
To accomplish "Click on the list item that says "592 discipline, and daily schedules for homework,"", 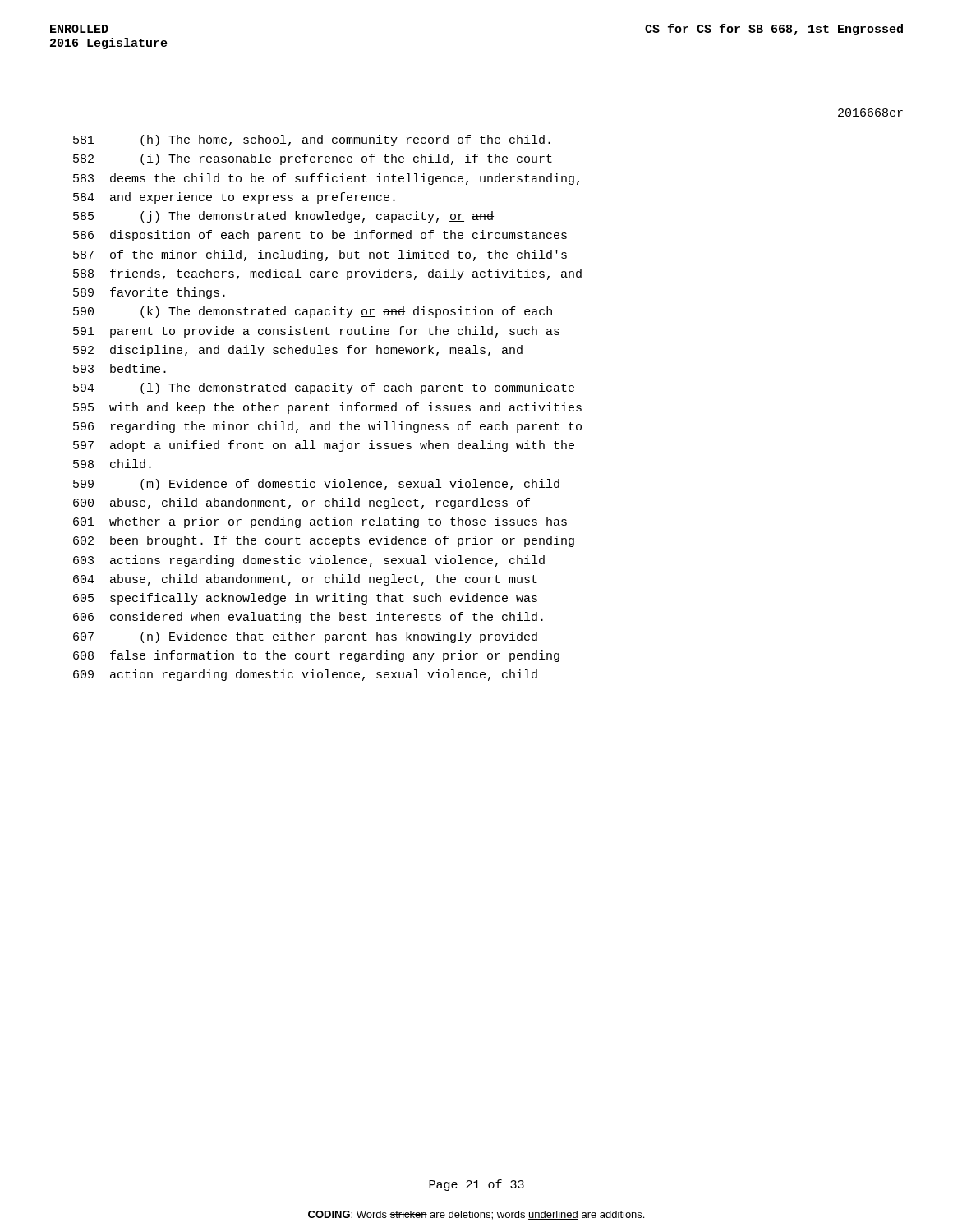I will pos(476,351).
